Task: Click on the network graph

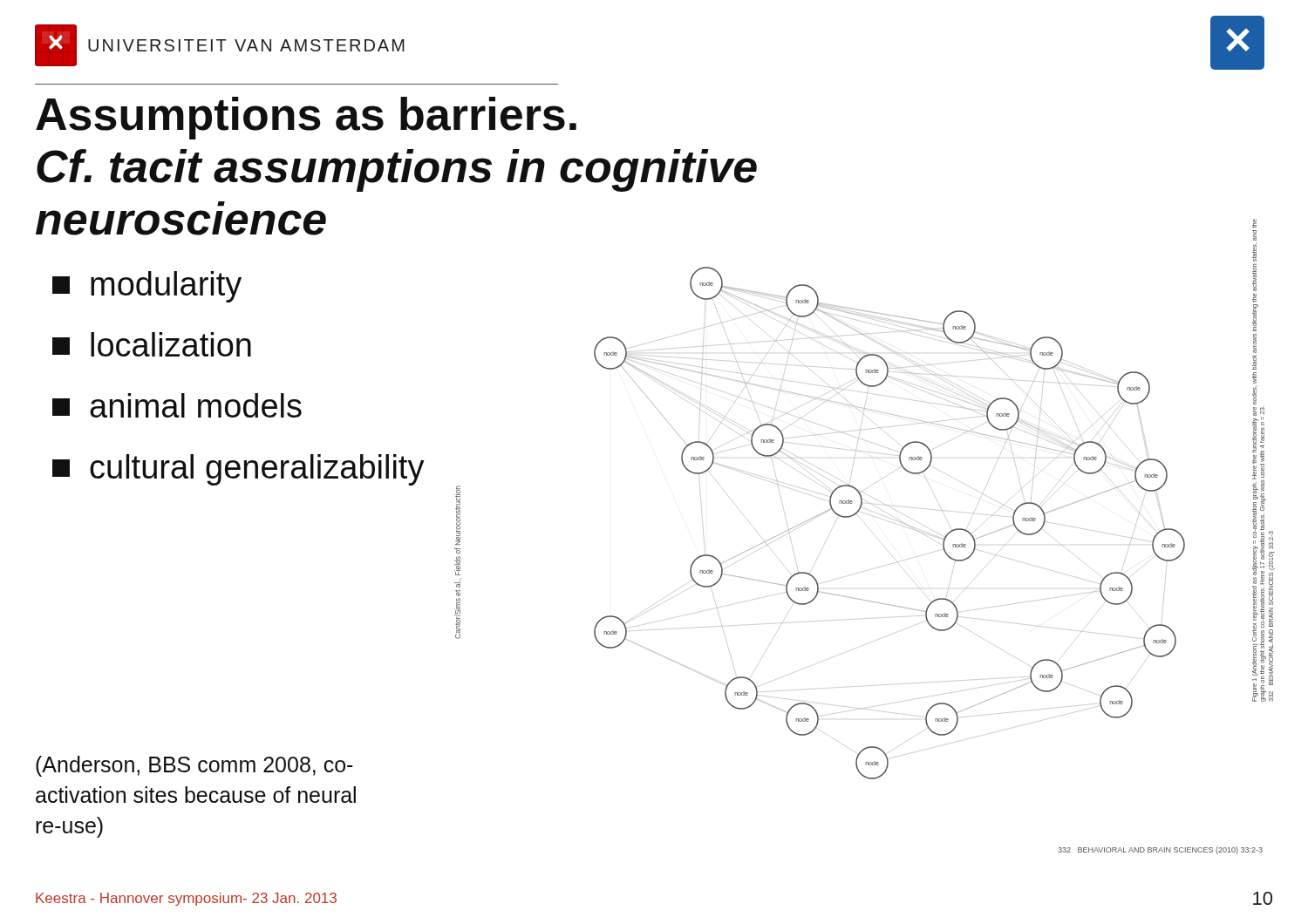Action: click(828, 514)
